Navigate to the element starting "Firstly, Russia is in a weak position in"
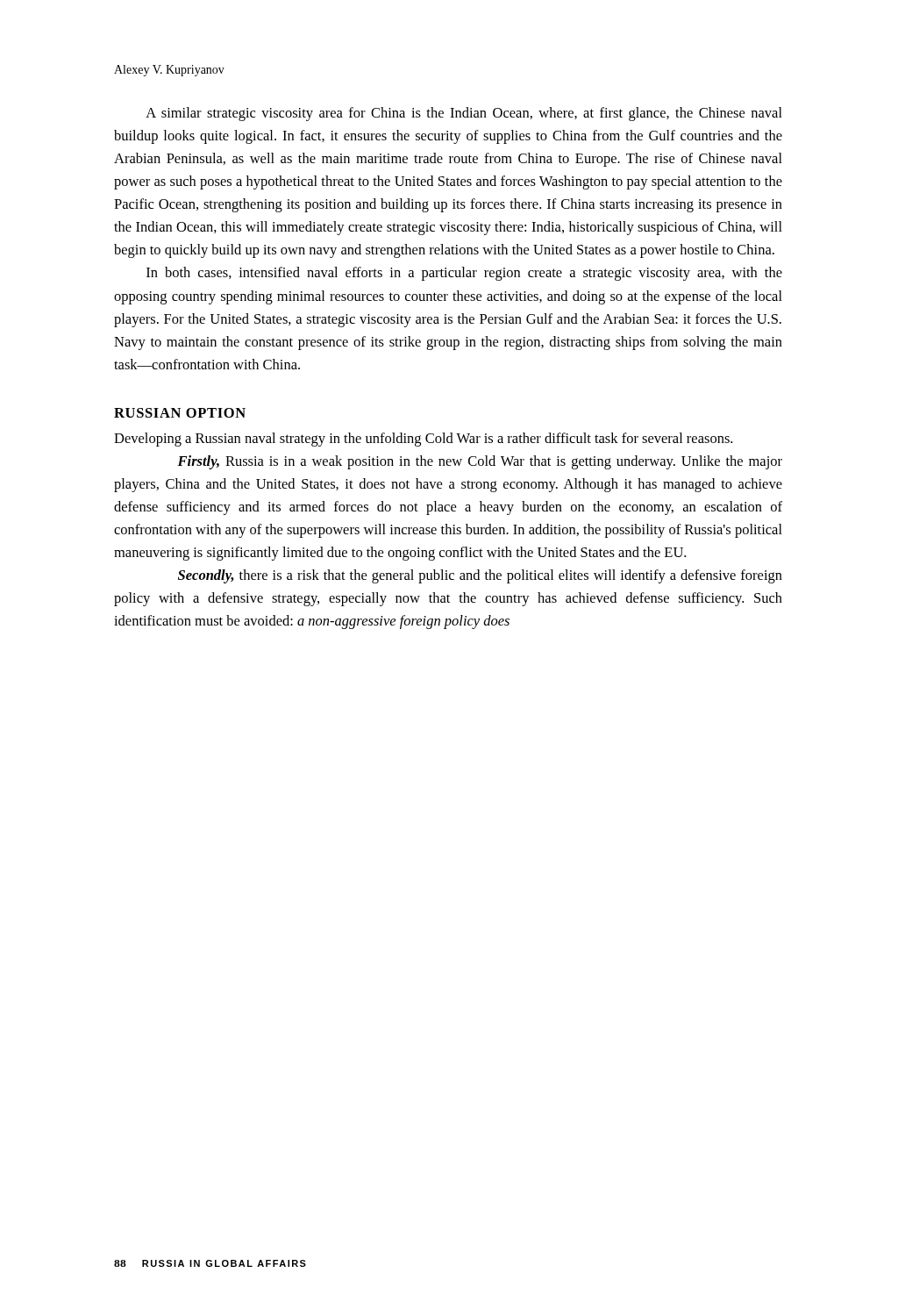This screenshot has width=905, height=1316. (448, 507)
